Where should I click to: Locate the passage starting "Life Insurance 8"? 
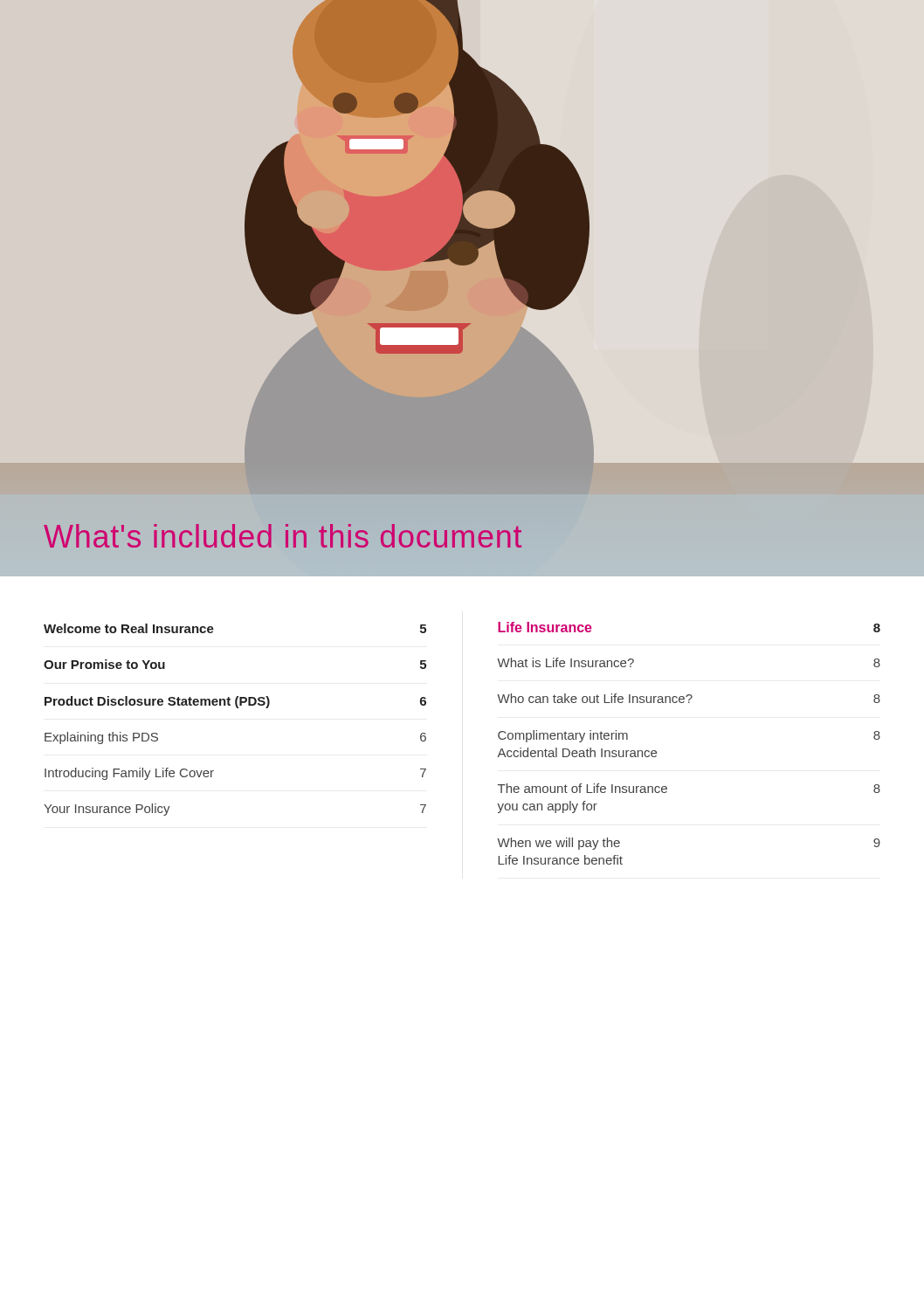coord(542,627)
